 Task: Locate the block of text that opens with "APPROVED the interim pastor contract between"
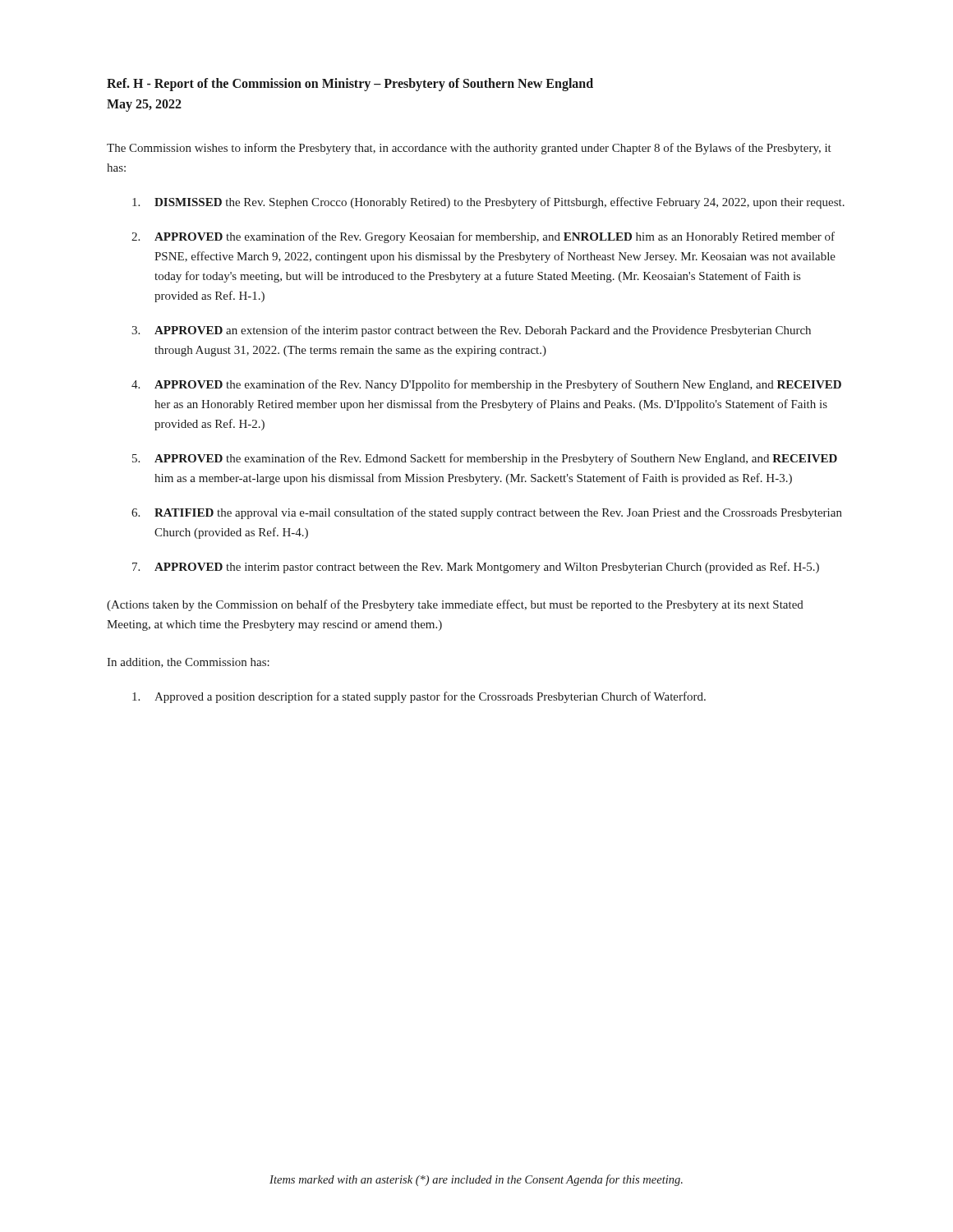click(500, 566)
